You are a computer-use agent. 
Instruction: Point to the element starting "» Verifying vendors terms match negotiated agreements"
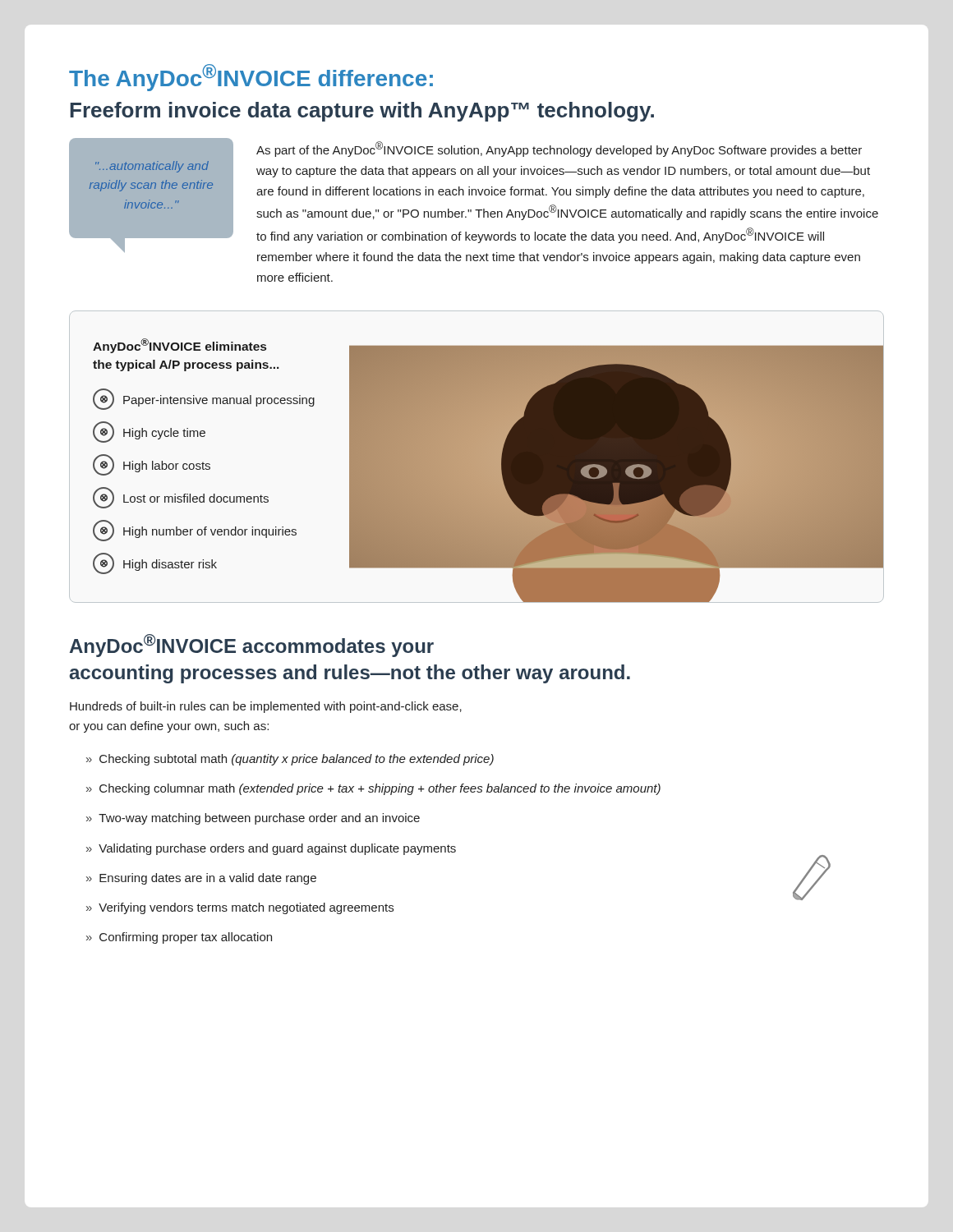pyautogui.click(x=240, y=907)
